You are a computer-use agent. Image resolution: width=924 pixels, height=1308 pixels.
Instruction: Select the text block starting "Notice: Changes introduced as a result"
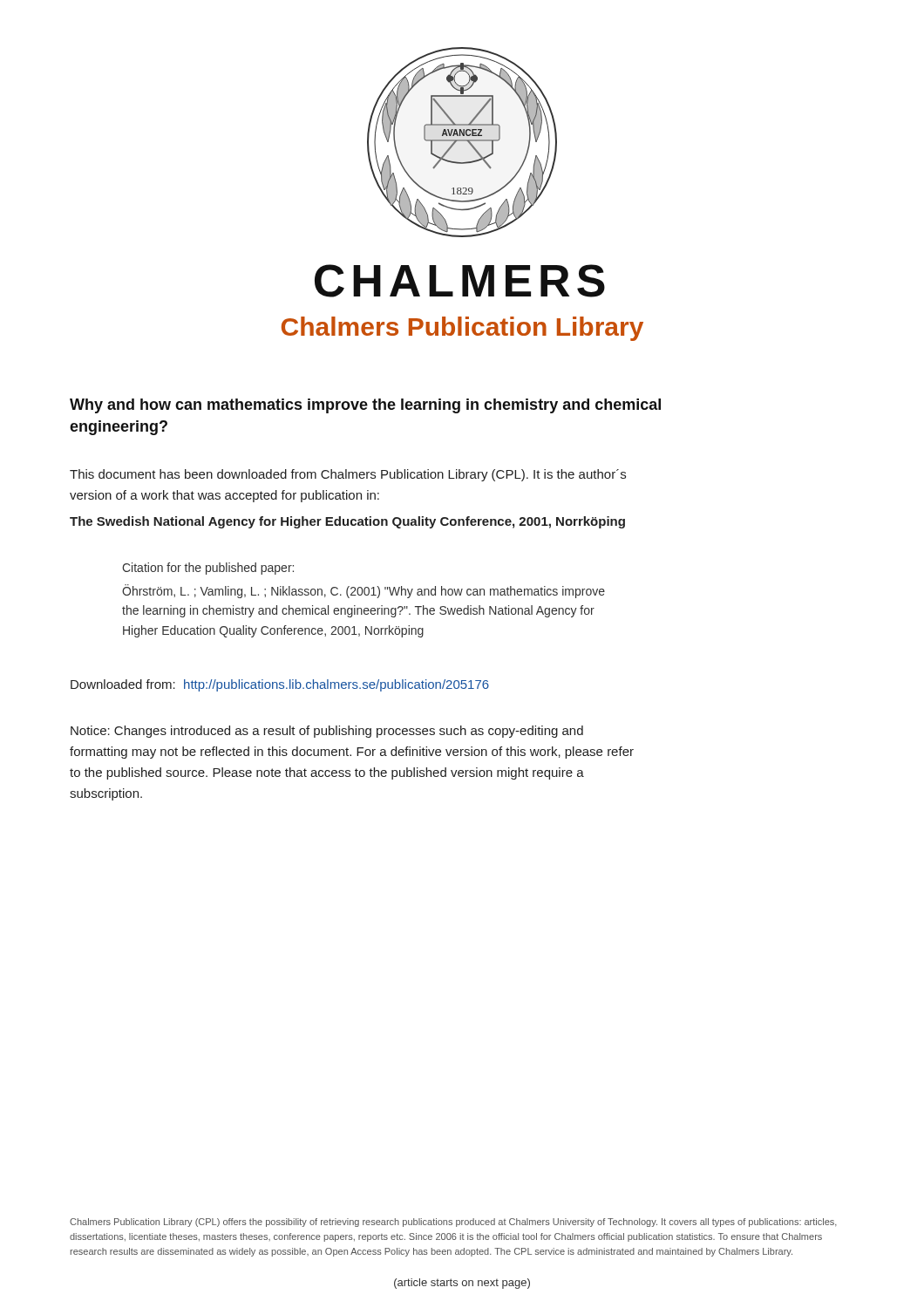point(352,762)
